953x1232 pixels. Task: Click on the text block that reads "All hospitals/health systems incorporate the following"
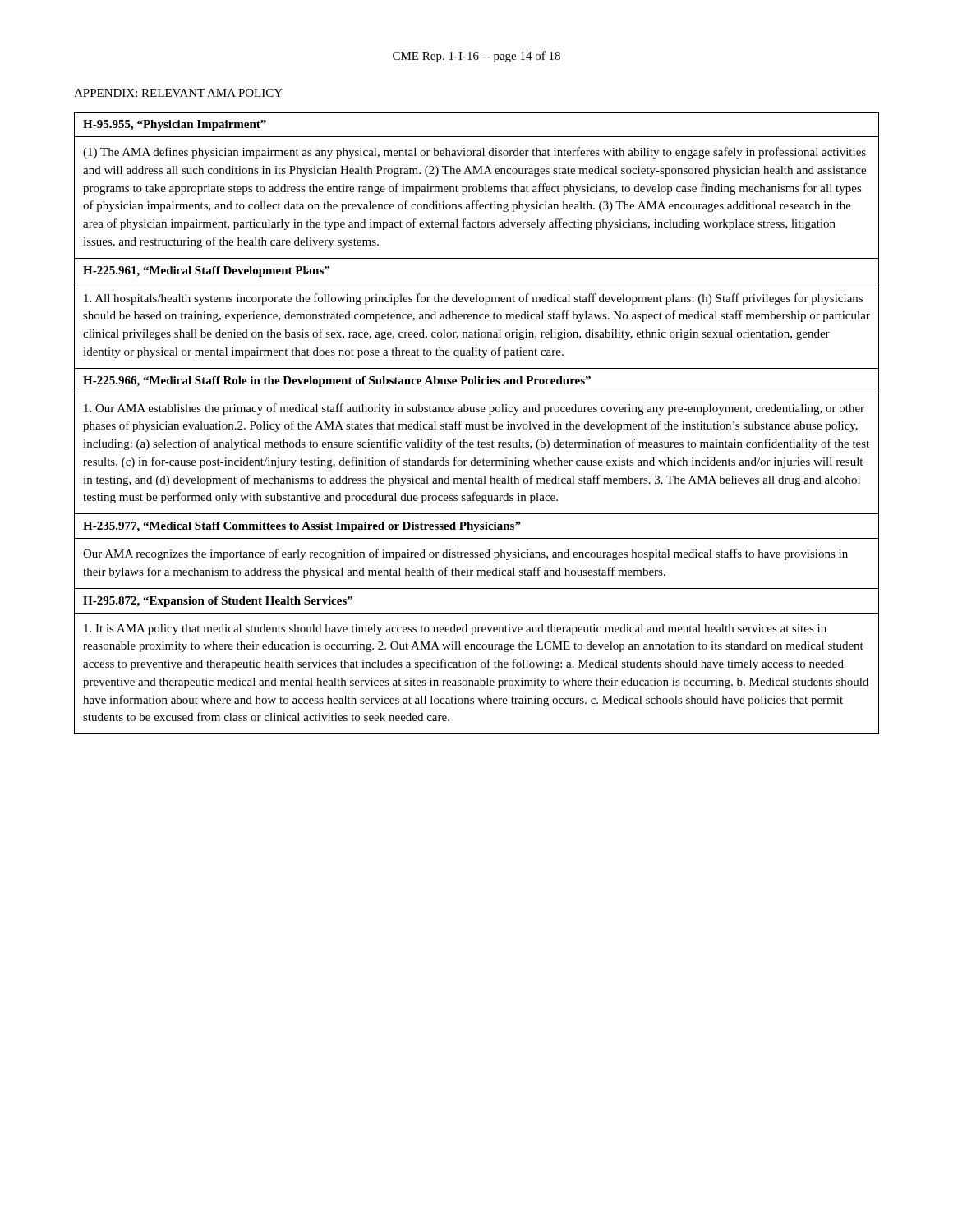coord(476,325)
